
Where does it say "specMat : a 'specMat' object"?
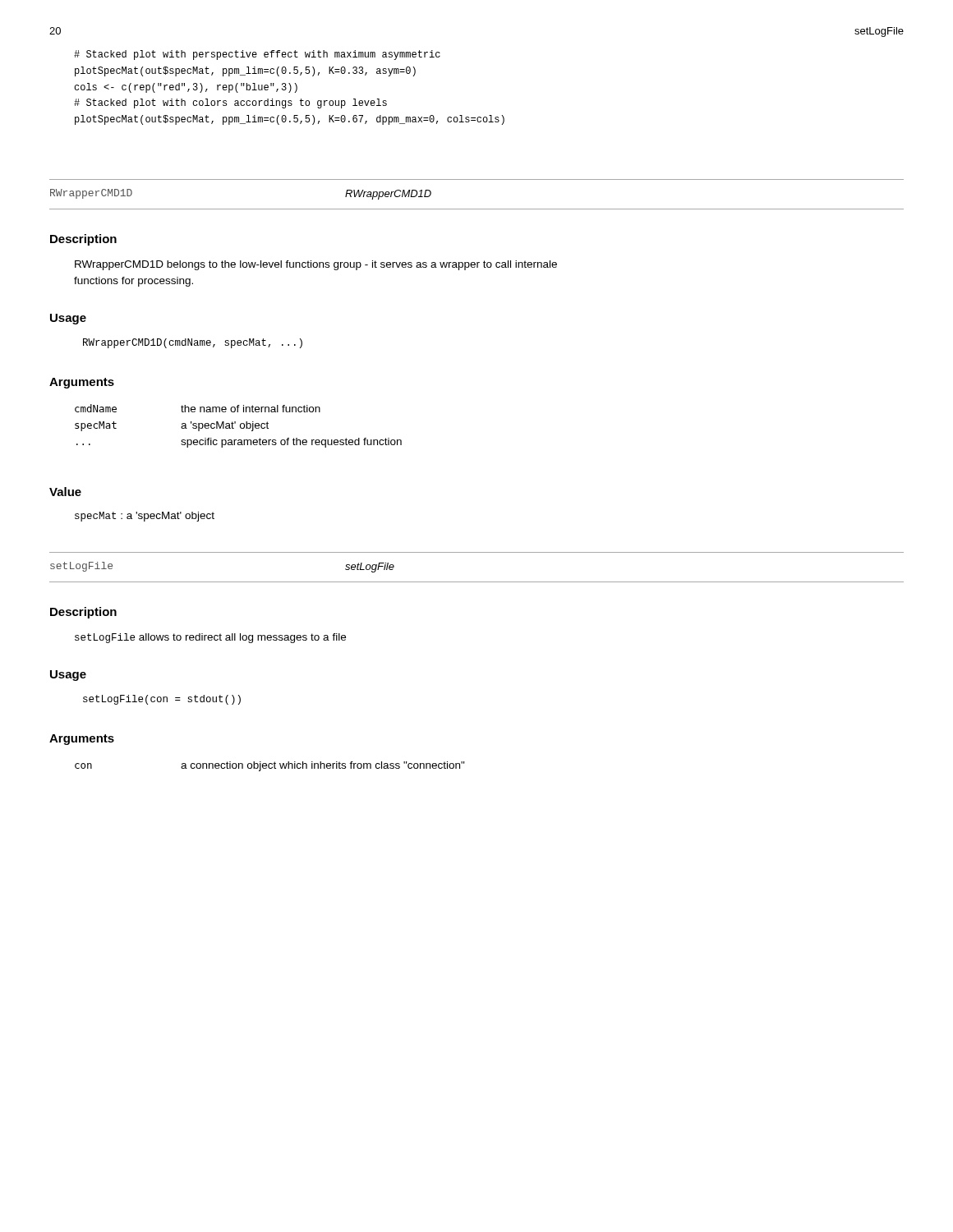click(x=144, y=516)
